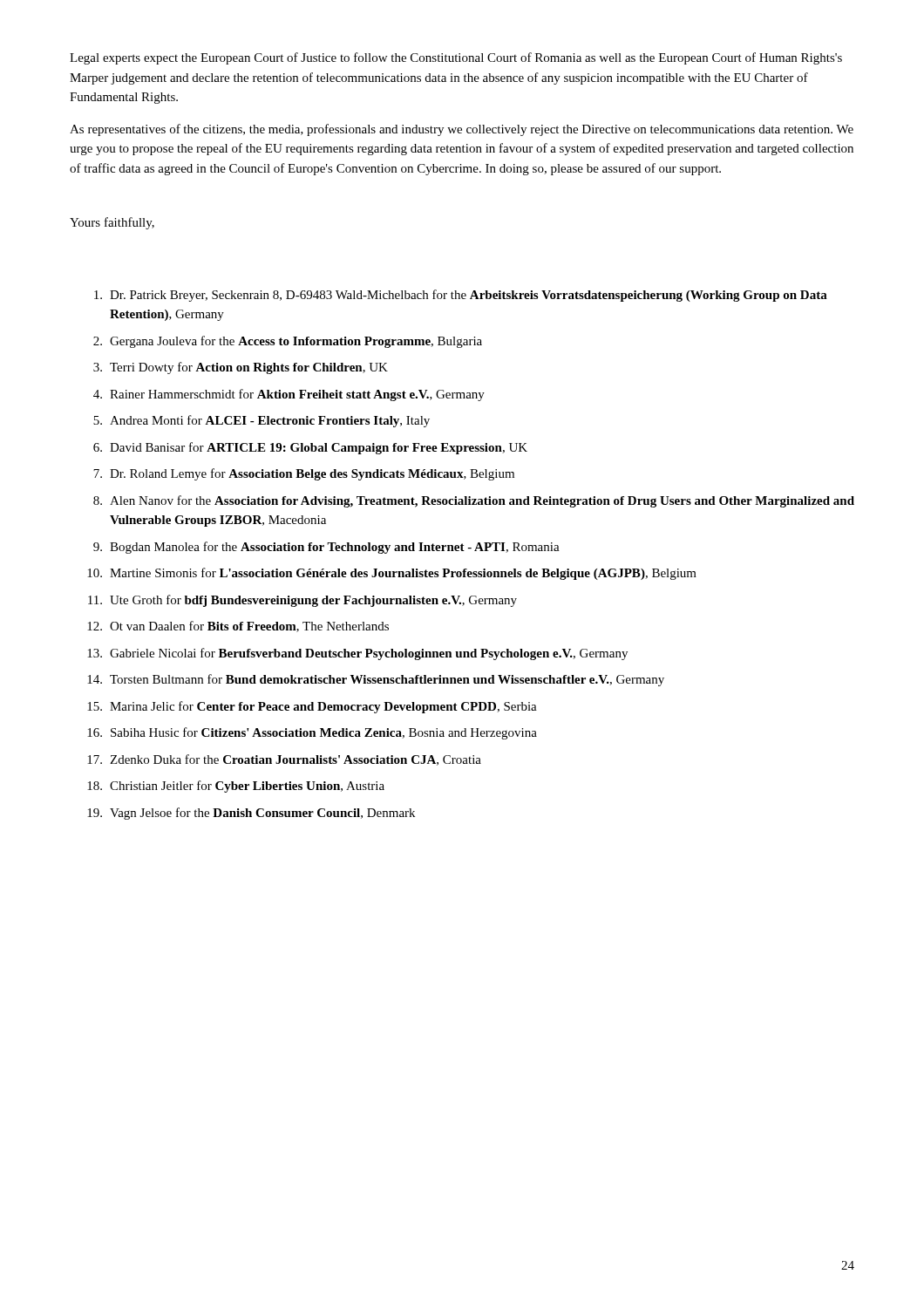Navigate to the passage starting "4. Rainer Hammerschmidt for Aktion"
The width and height of the screenshot is (924, 1308).
coord(462,394)
